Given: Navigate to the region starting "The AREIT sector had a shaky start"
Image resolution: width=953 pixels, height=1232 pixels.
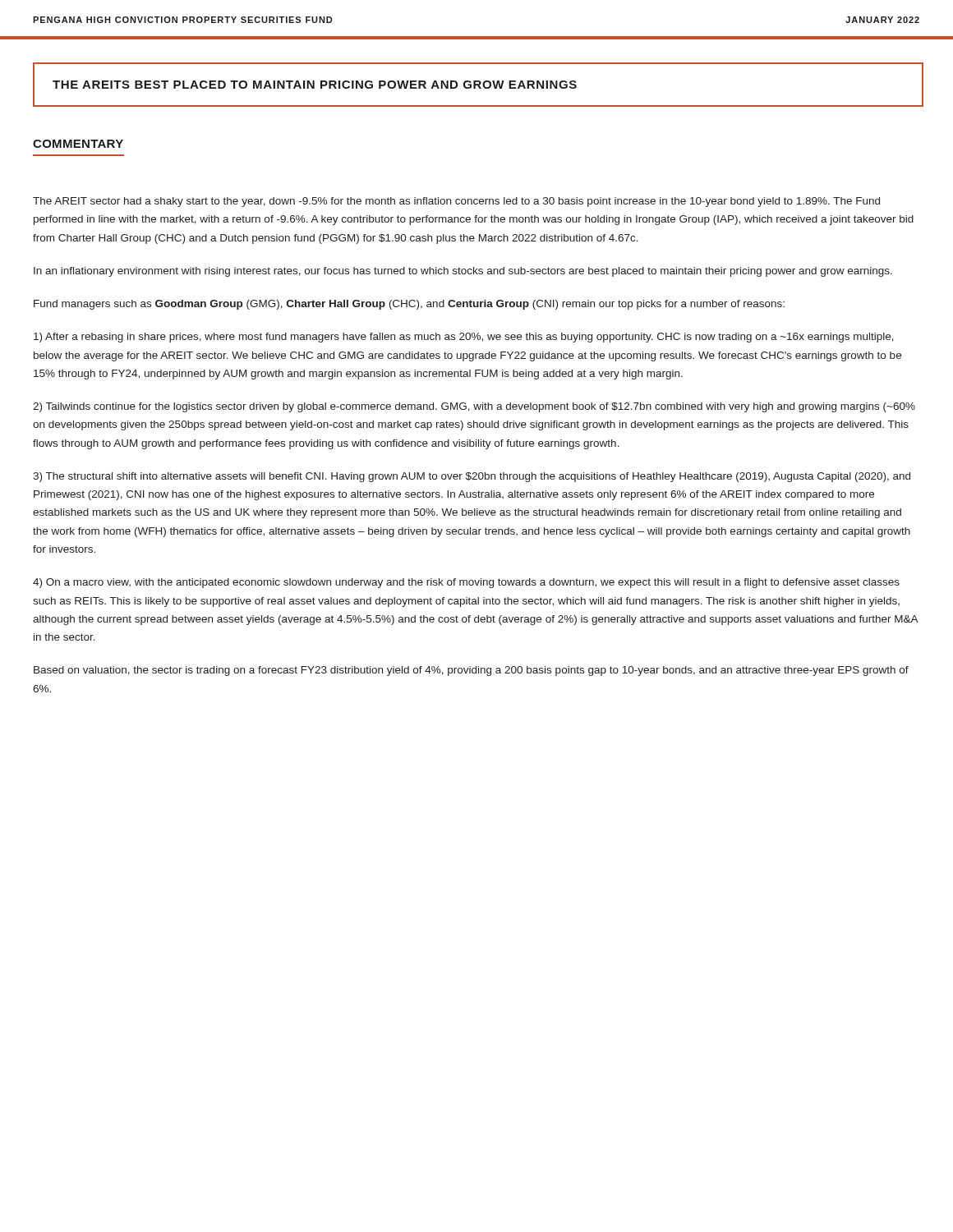Looking at the screenshot, I should 473,219.
